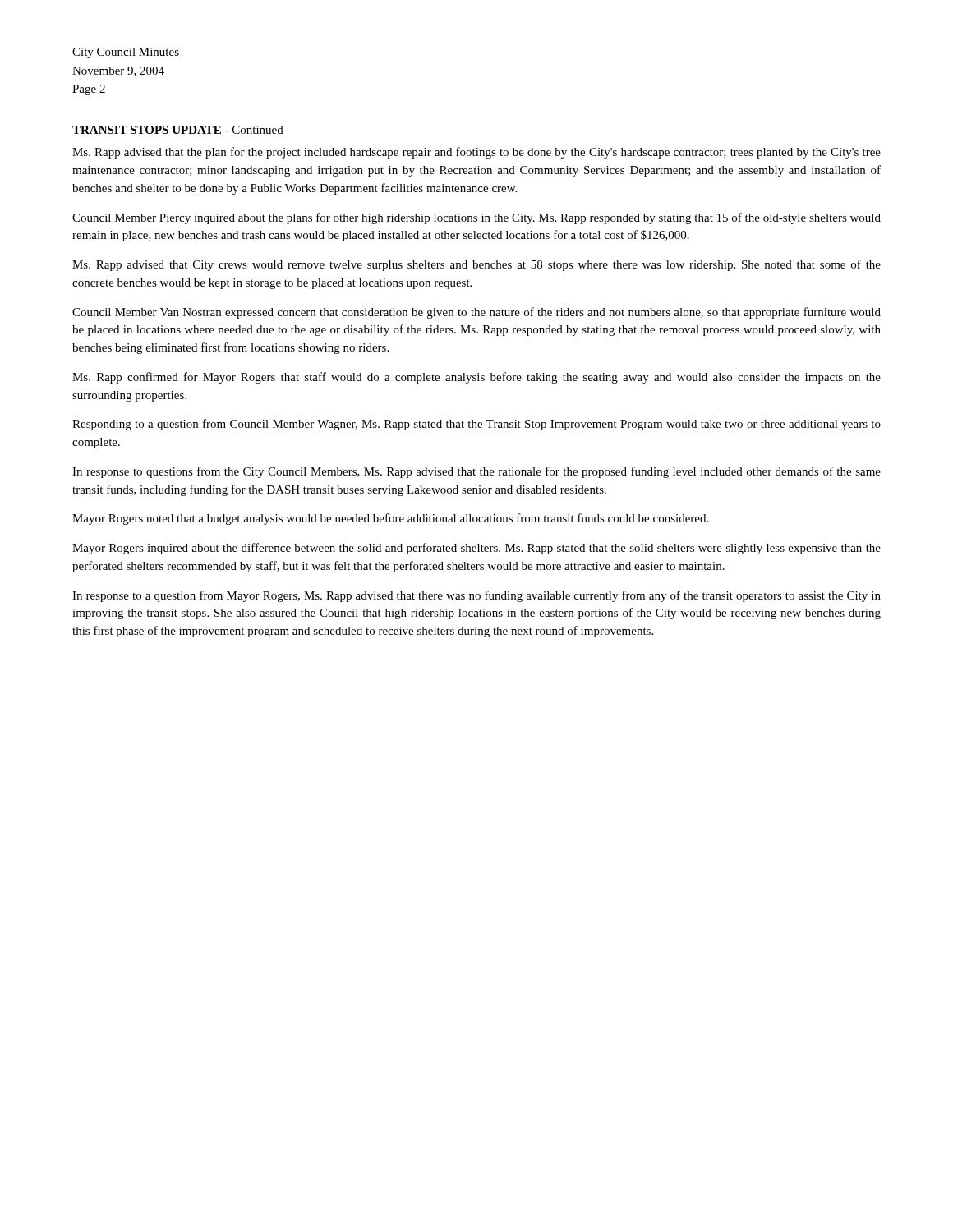The width and height of the screenshot is (953, 1232).
Task: Where is the passage that starts "In response to a question from Mayor"?
Action: (x=476, y=613)
